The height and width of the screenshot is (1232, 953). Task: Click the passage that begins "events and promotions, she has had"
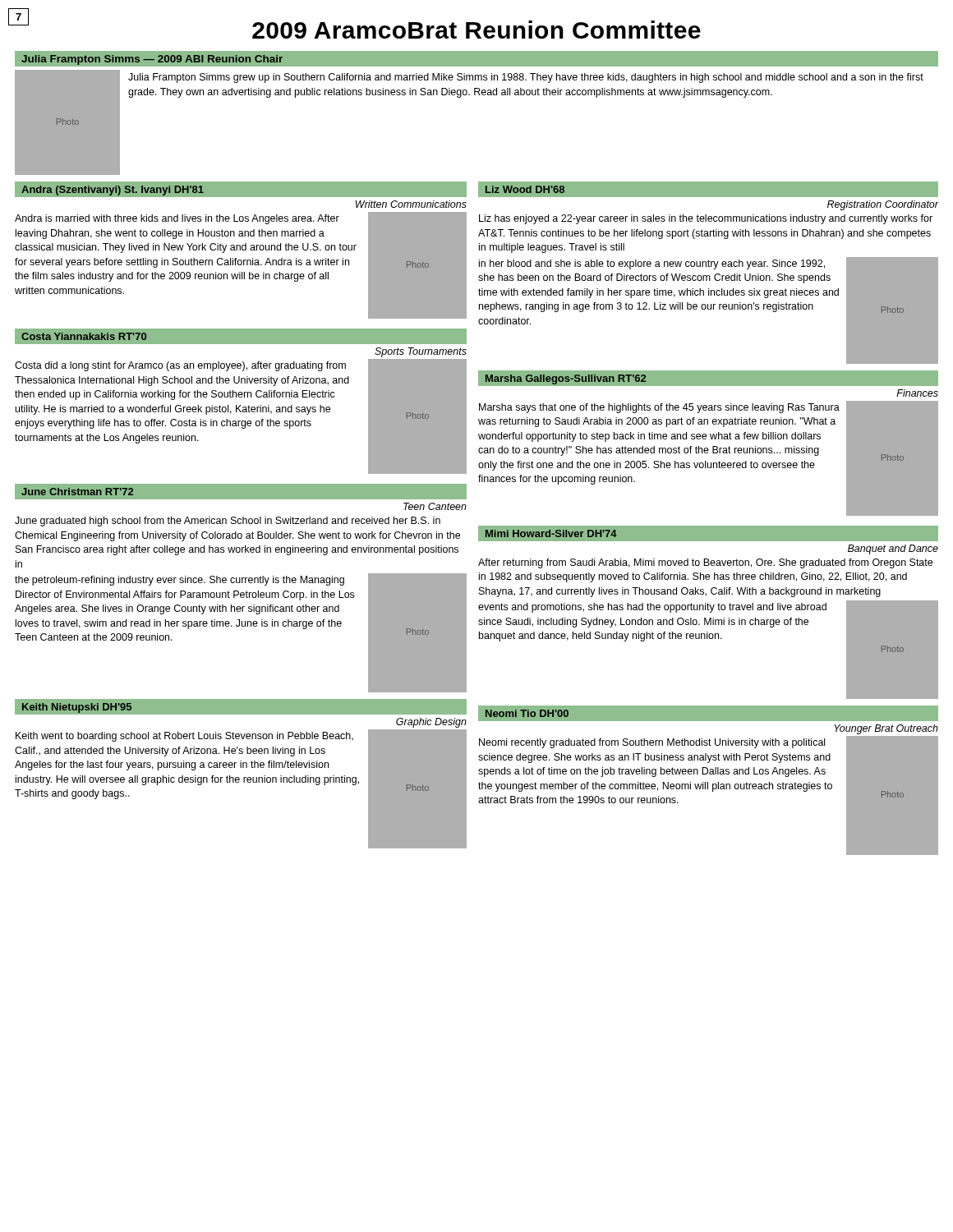[653, 621]
